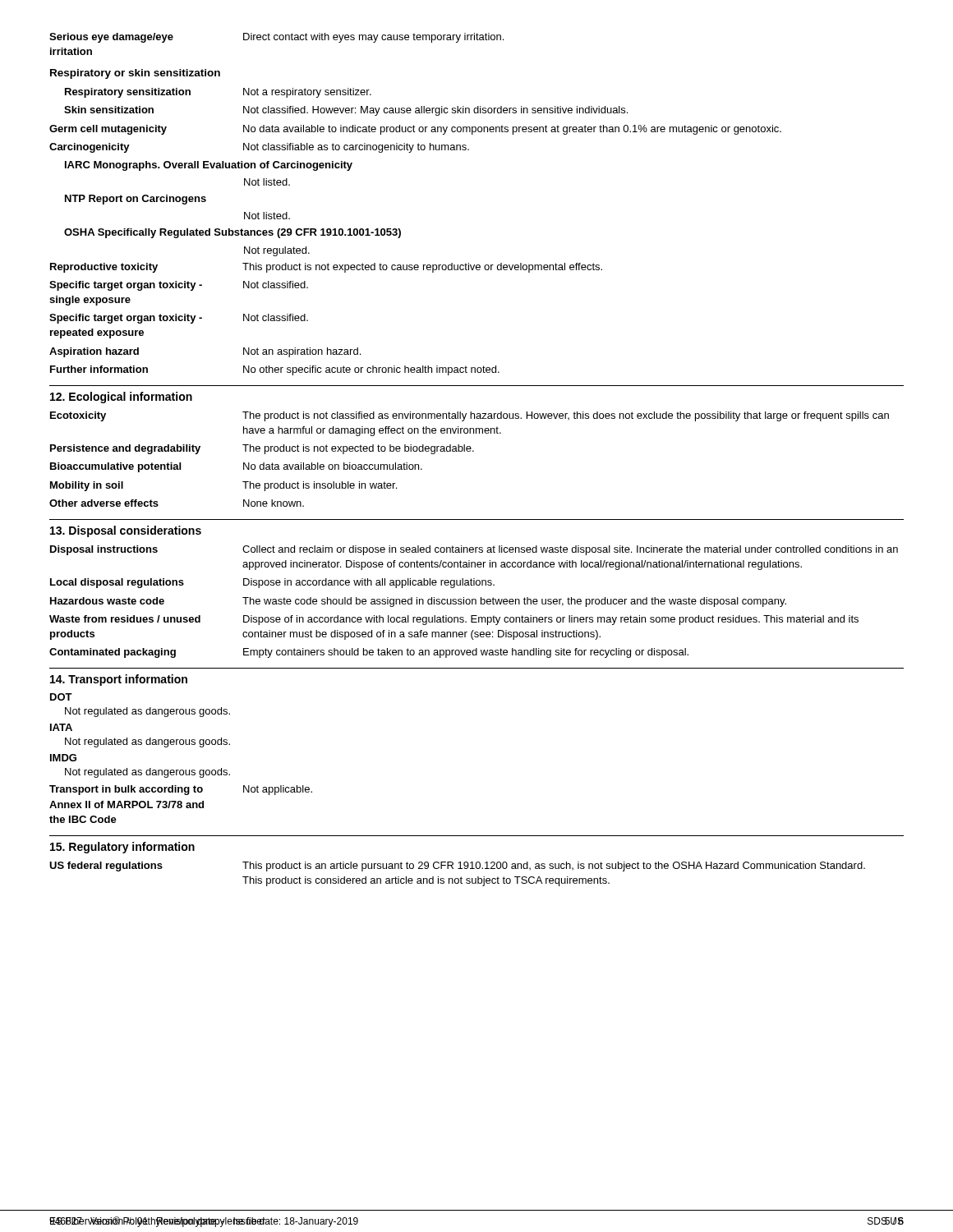Click the passage that begins "Disposal instructions Collect and reclaim or dispose"

(x=476, y=557)
